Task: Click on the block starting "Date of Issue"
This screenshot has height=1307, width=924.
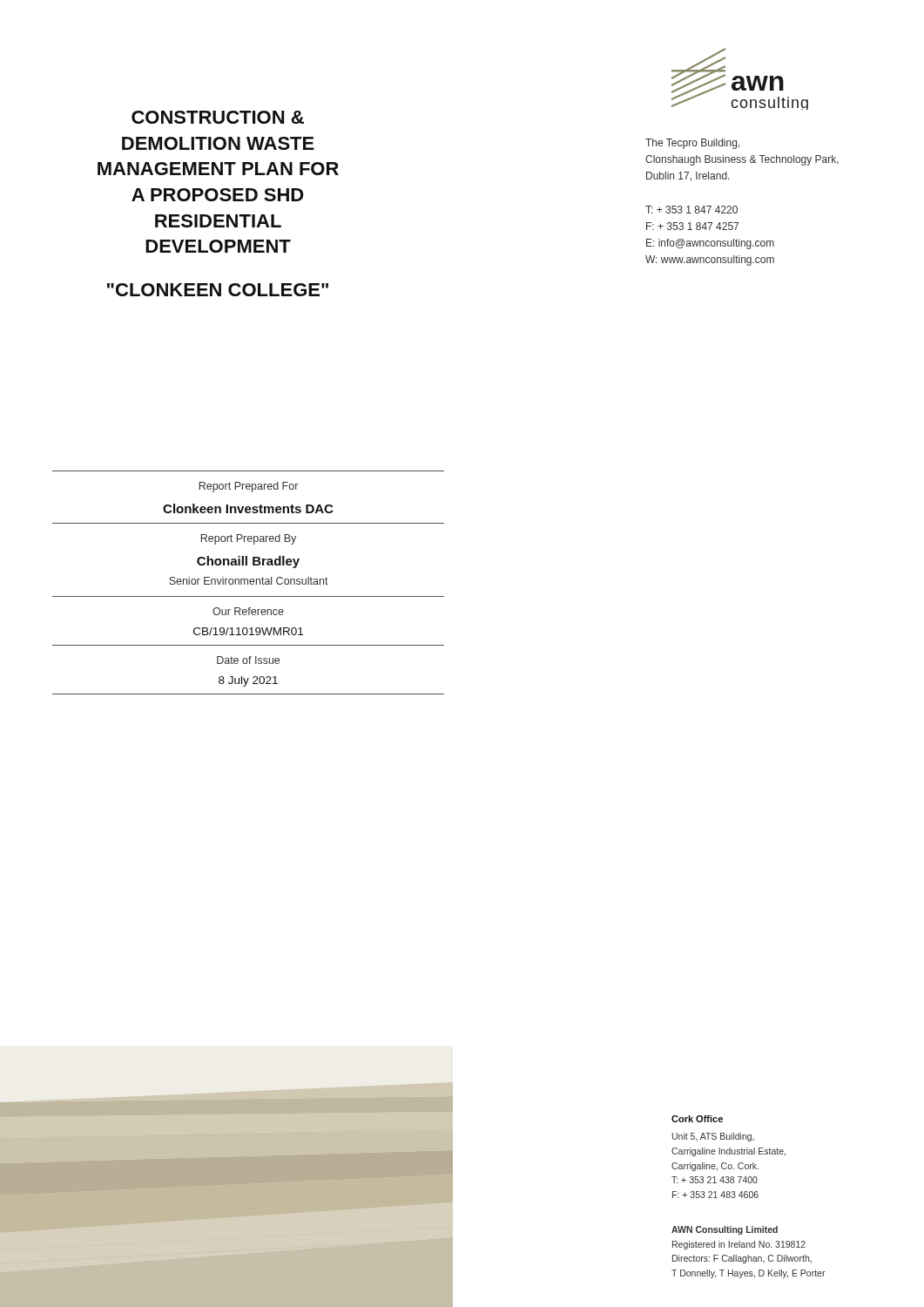Action: click(248, 660)
